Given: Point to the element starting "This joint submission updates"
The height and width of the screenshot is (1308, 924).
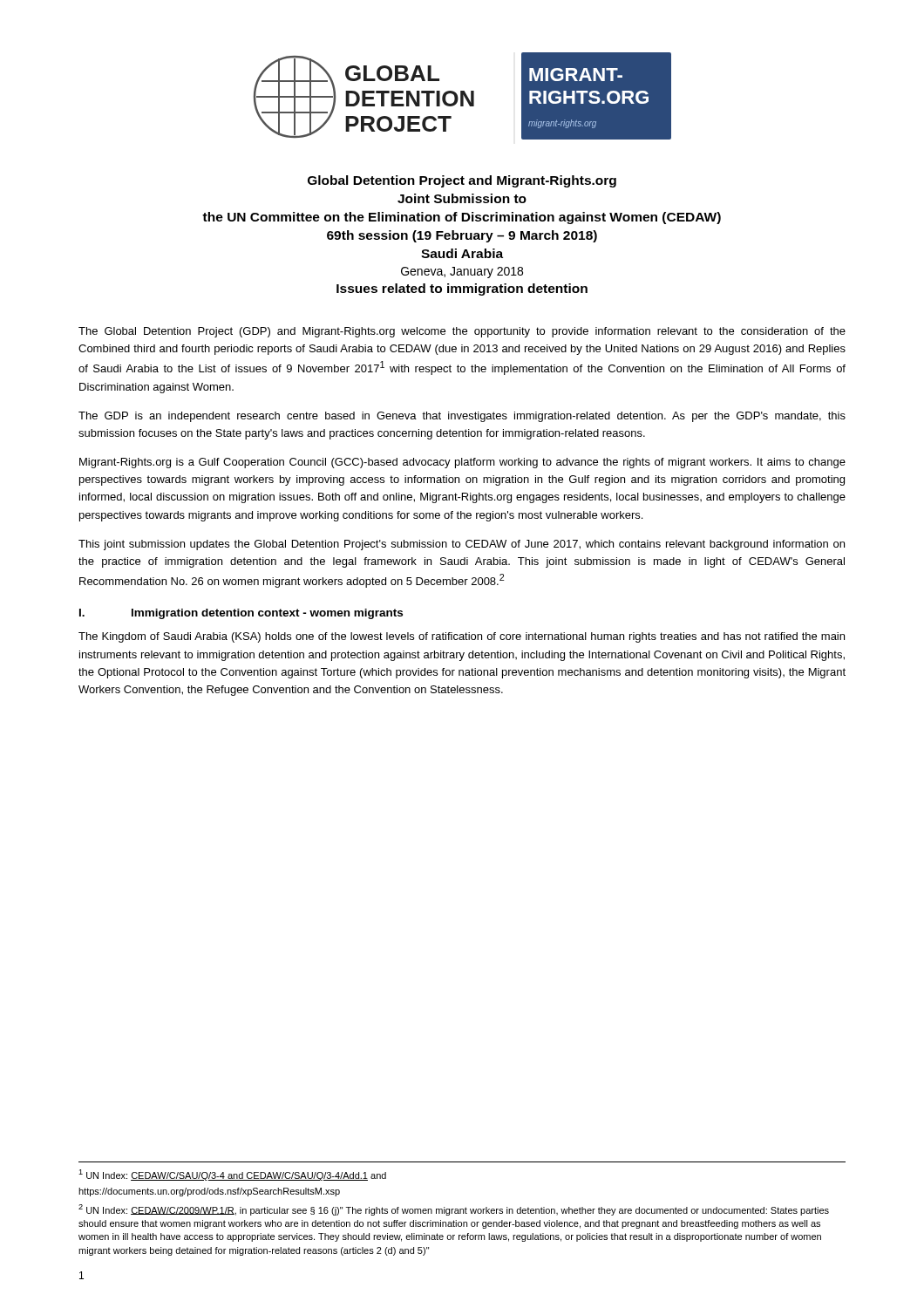Looking at the screenshot, I should (x=462, y=563).
